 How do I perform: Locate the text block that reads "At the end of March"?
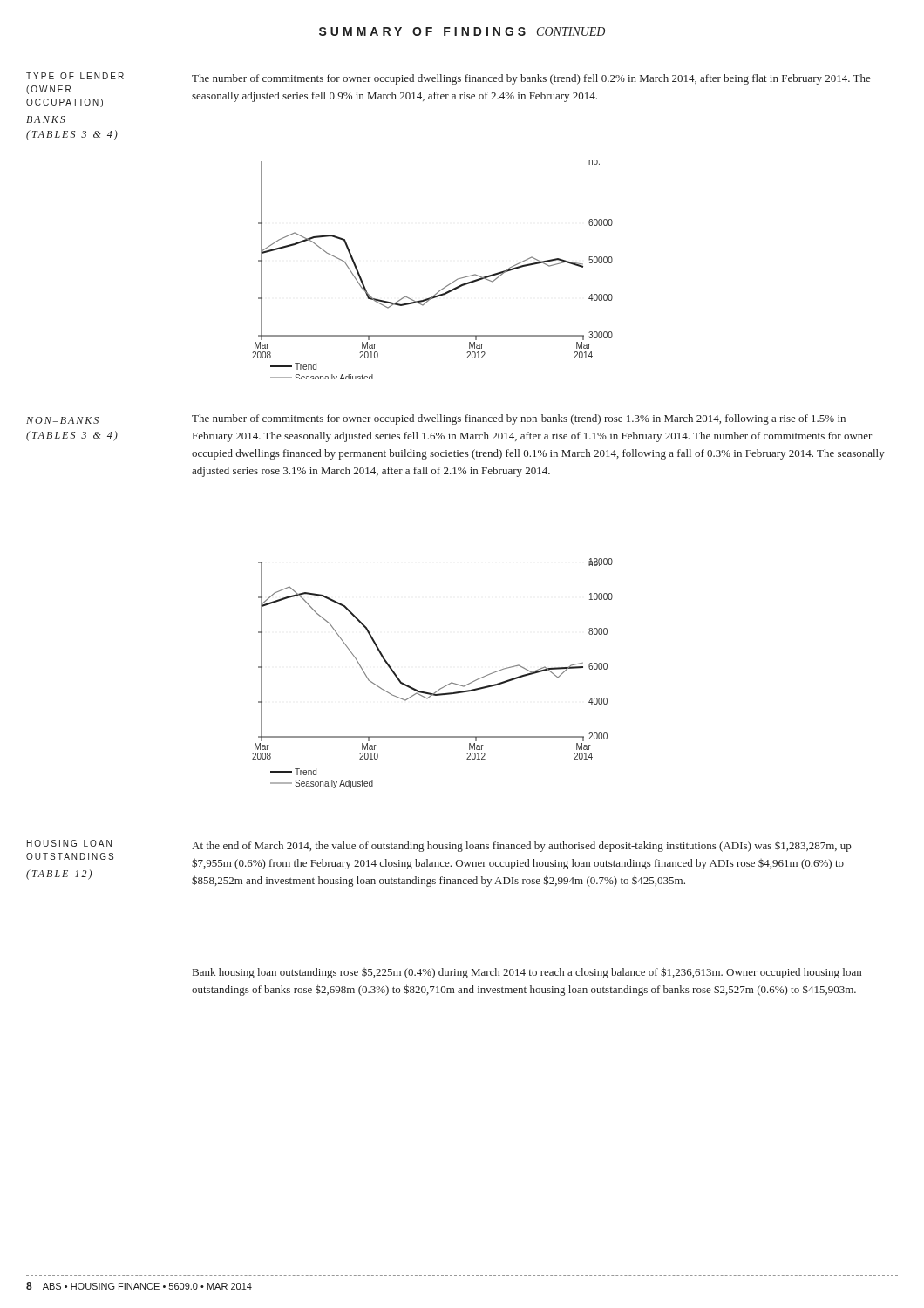(522, 863)
